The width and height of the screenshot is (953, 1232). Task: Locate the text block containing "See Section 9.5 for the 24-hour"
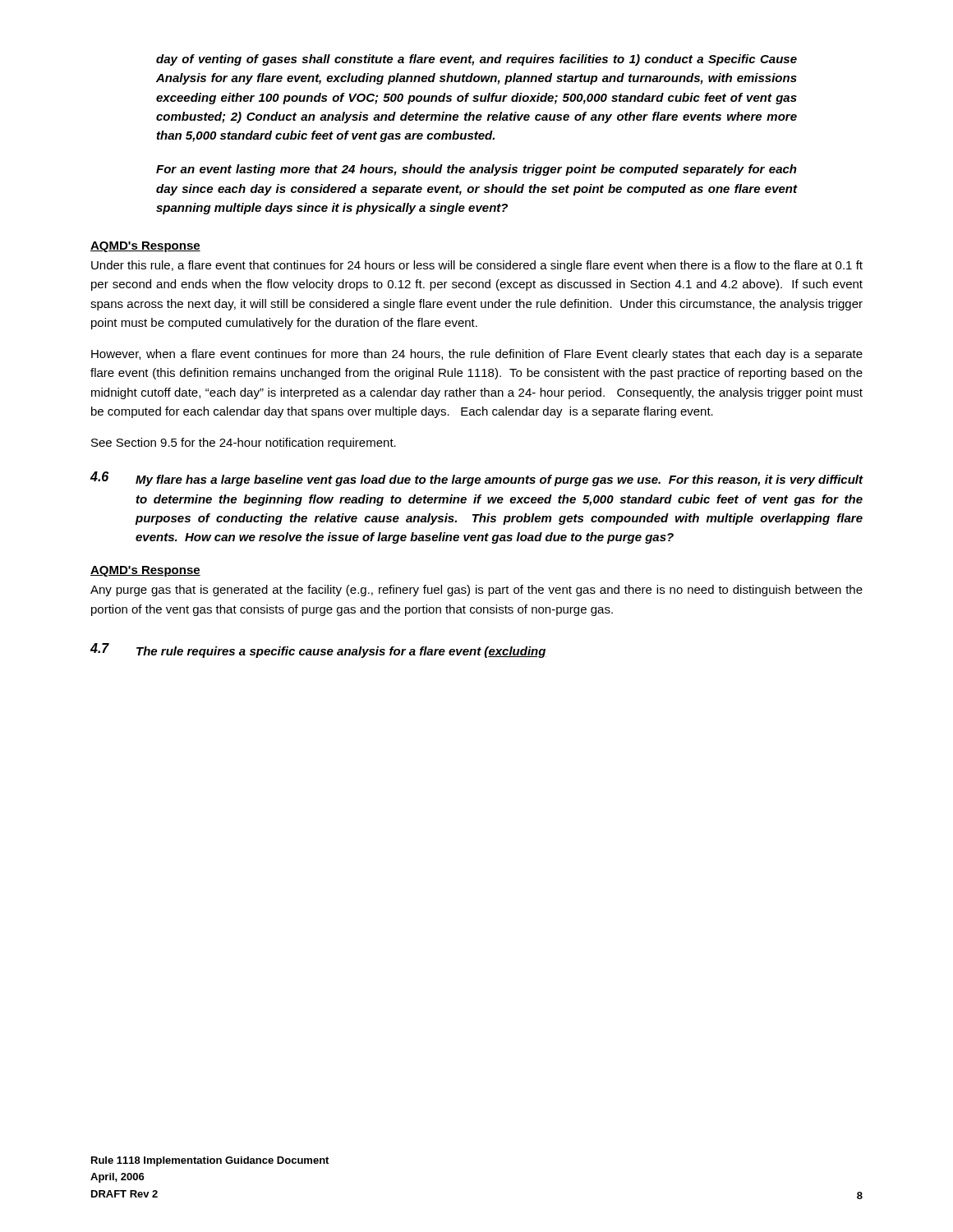243,442
